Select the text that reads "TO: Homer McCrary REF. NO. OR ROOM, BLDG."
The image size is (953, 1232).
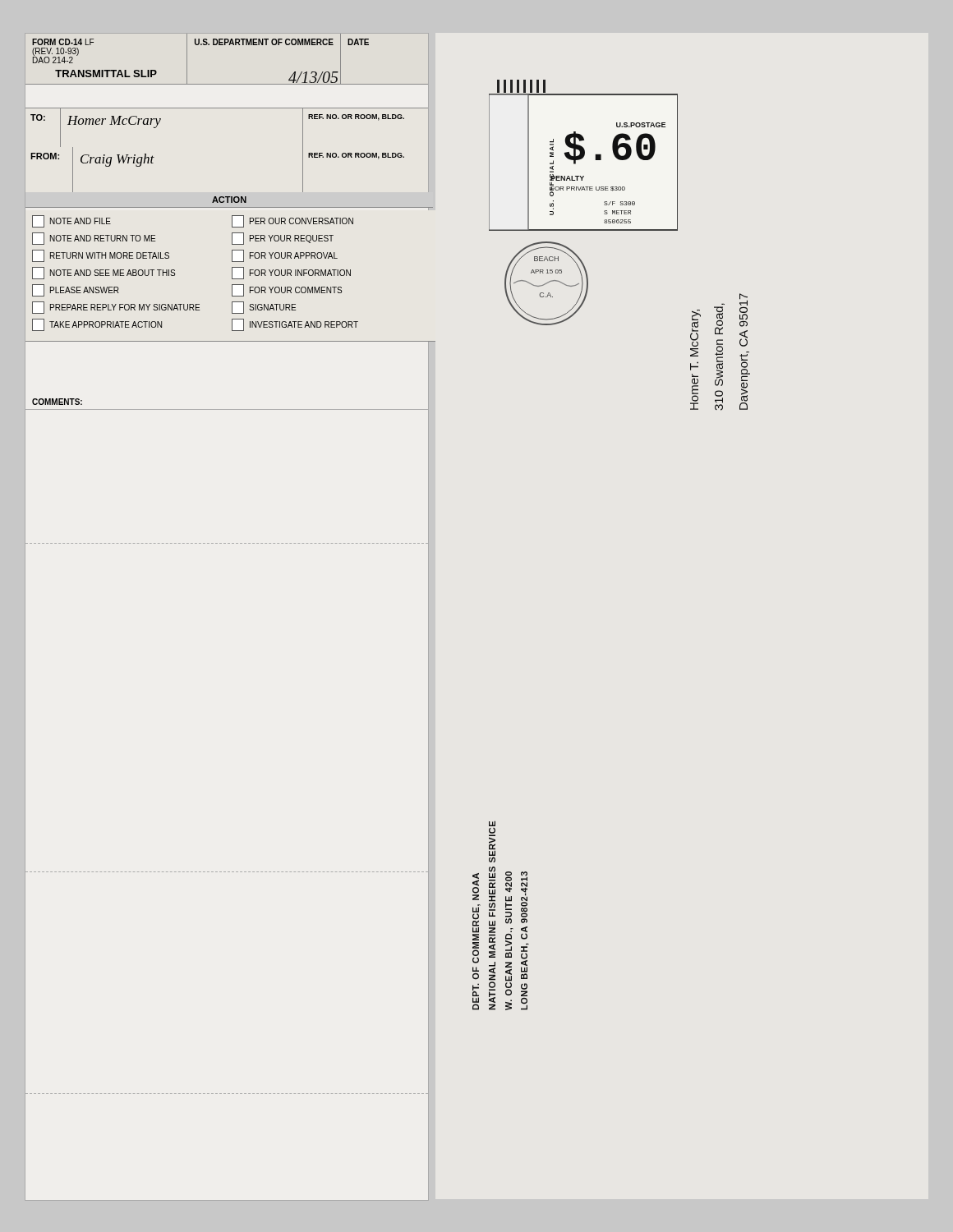[x=227, y=128]
